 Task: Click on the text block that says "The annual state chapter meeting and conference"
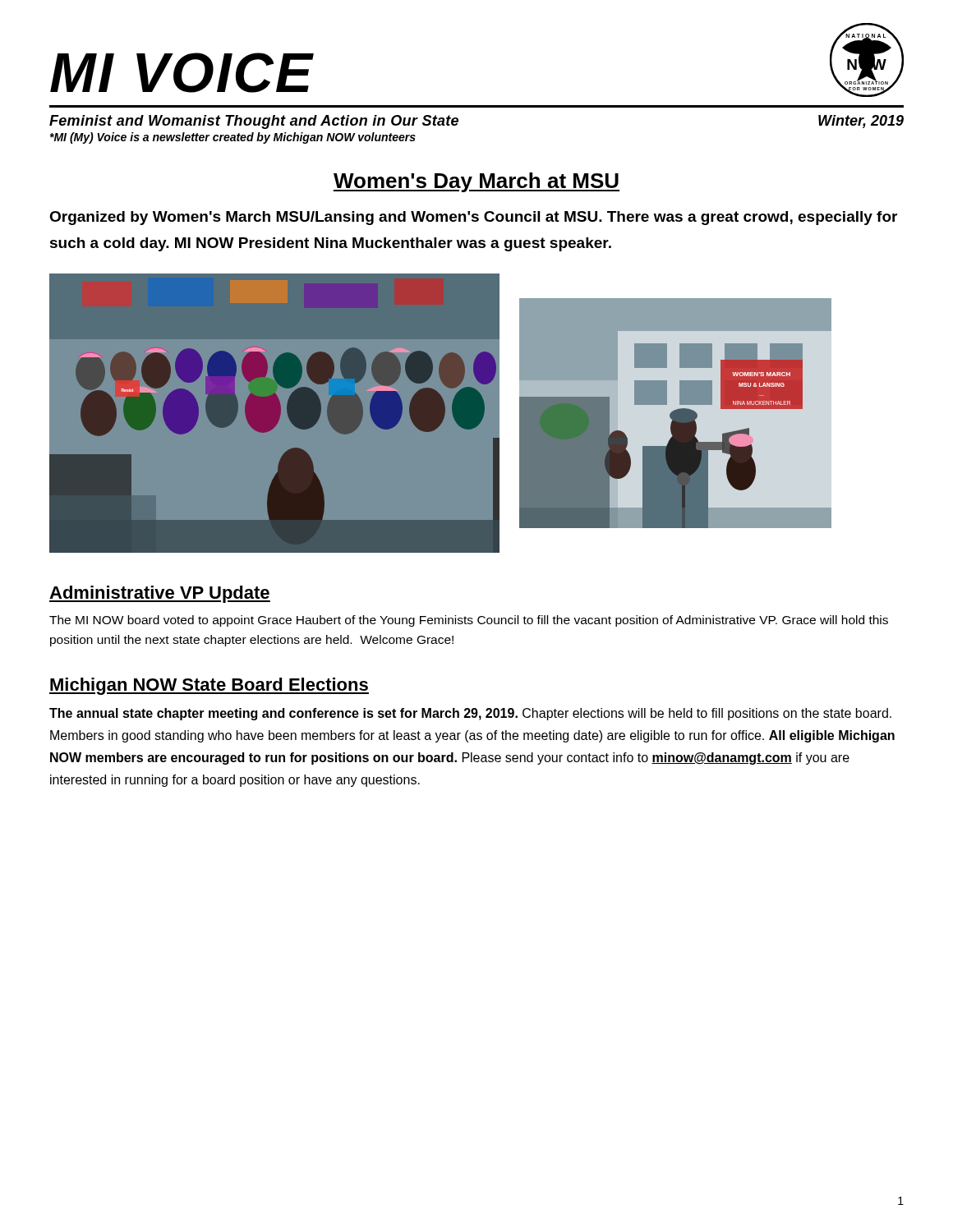click(x=472, y=747)
